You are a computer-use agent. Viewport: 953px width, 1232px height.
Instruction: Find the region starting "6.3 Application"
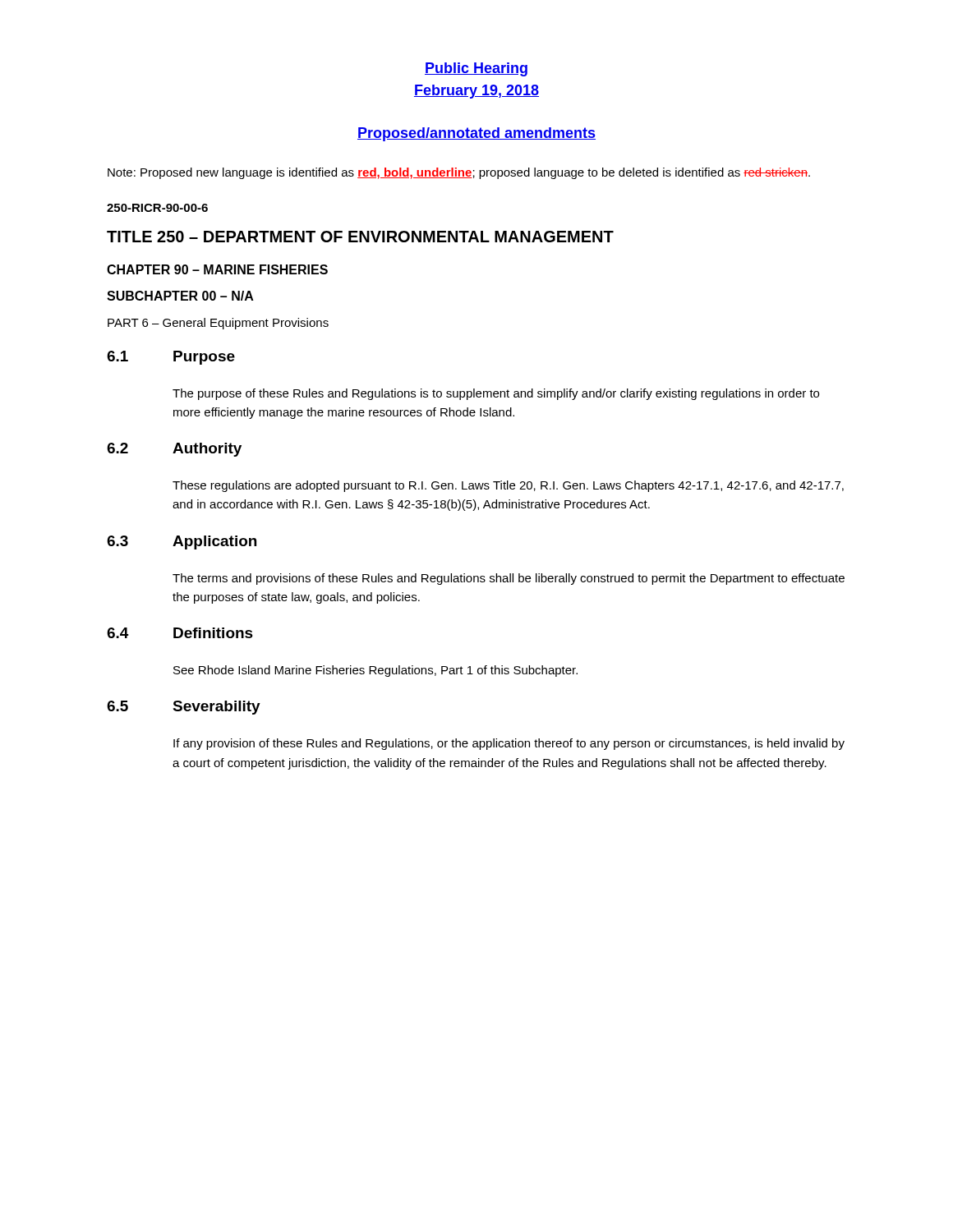click(182, 542)
